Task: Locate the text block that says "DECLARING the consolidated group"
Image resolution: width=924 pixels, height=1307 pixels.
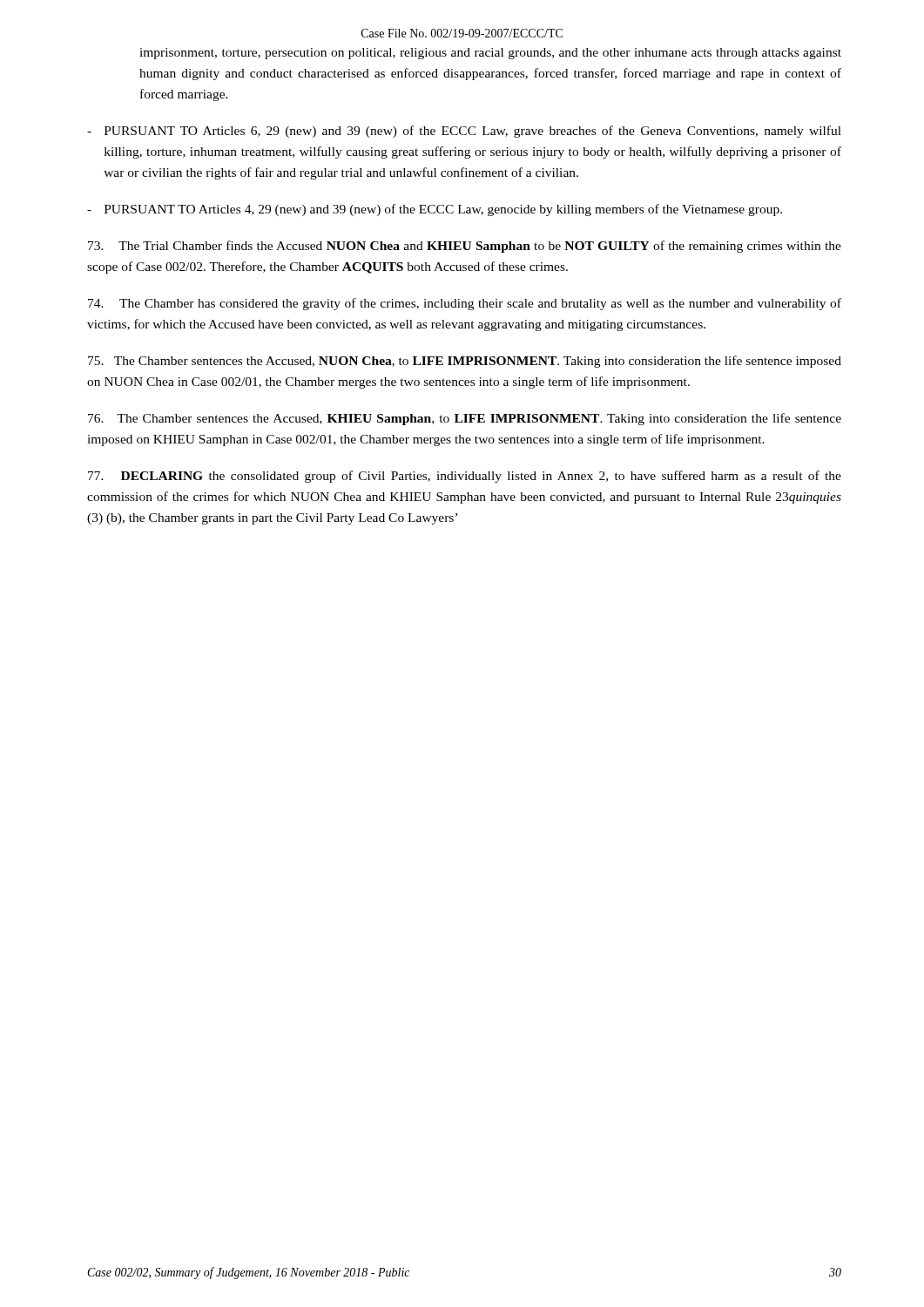Action: point(464,496)
